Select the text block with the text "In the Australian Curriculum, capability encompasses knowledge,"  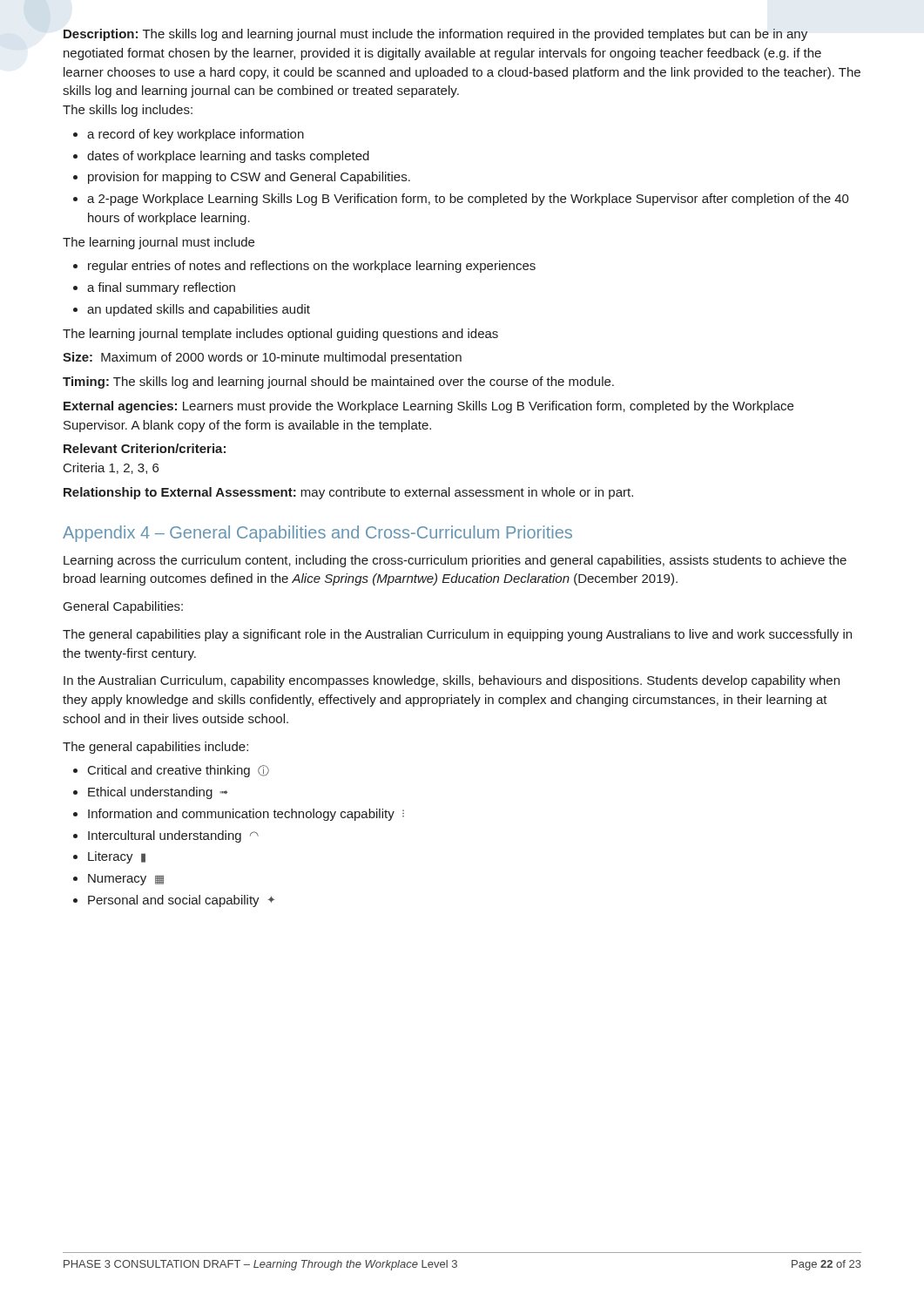(452, 699)
